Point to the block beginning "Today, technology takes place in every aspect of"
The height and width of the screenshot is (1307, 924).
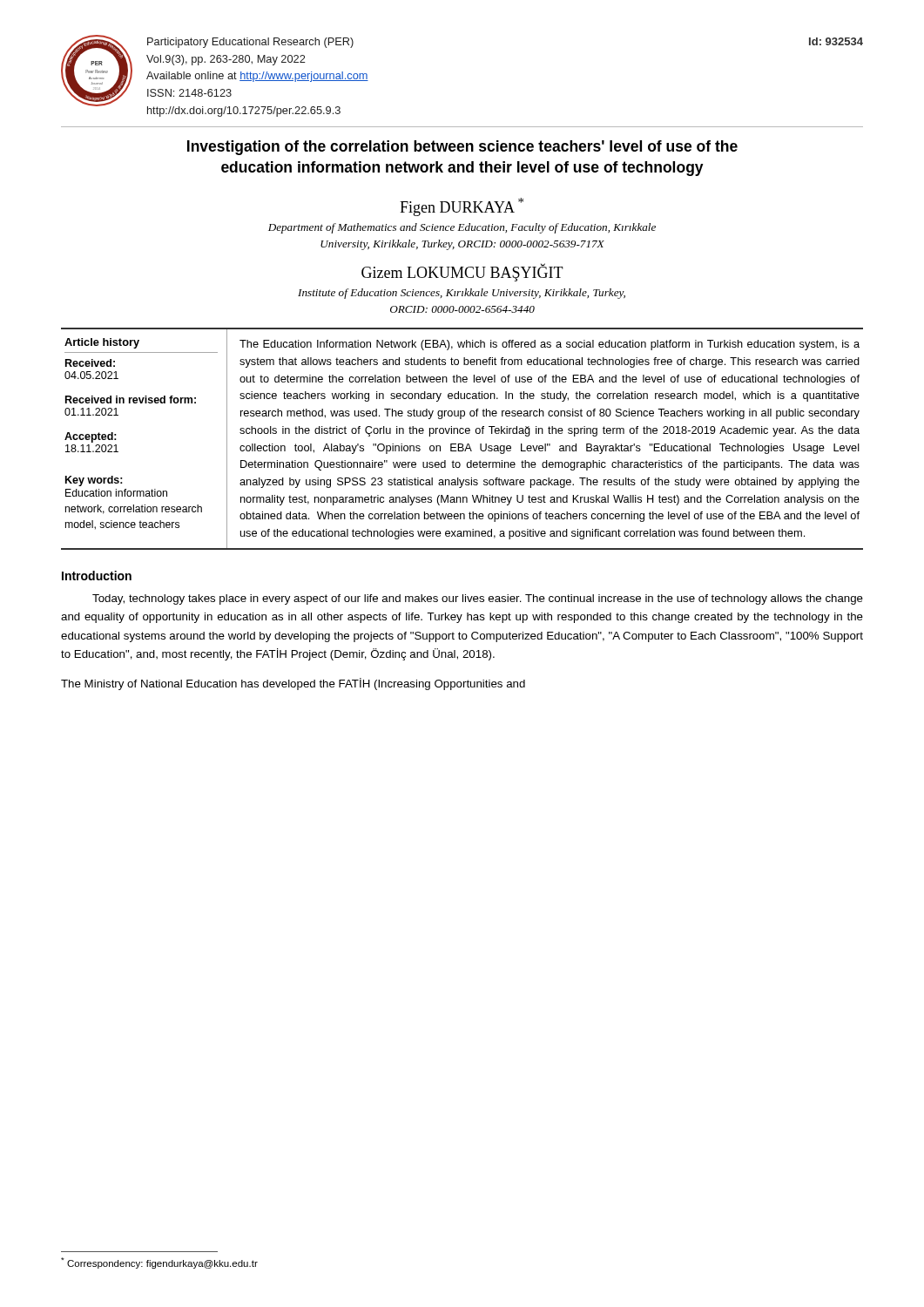(462, 626)
